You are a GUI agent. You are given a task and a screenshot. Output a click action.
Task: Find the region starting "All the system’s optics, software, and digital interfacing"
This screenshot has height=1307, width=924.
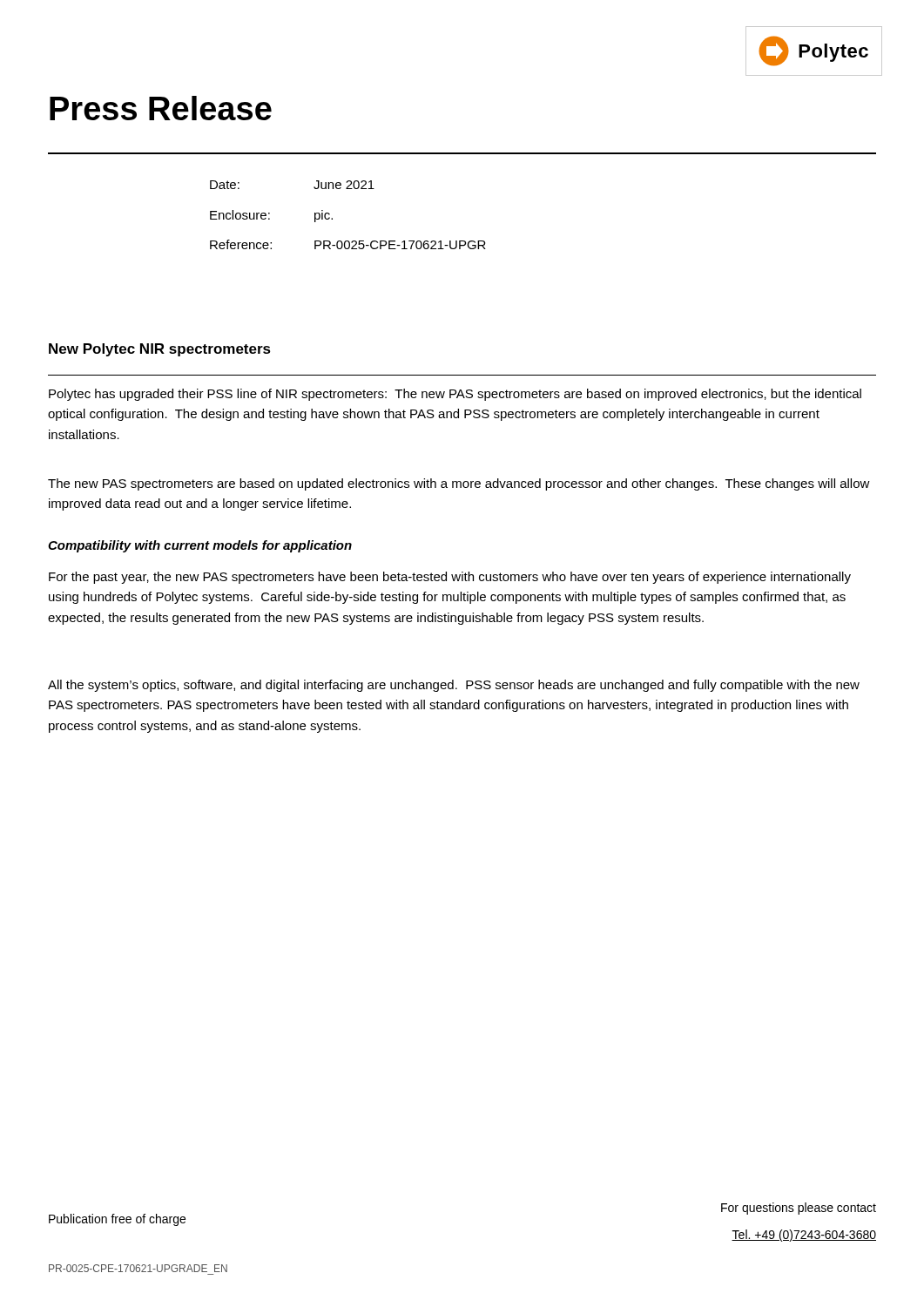tap(462, 705)
